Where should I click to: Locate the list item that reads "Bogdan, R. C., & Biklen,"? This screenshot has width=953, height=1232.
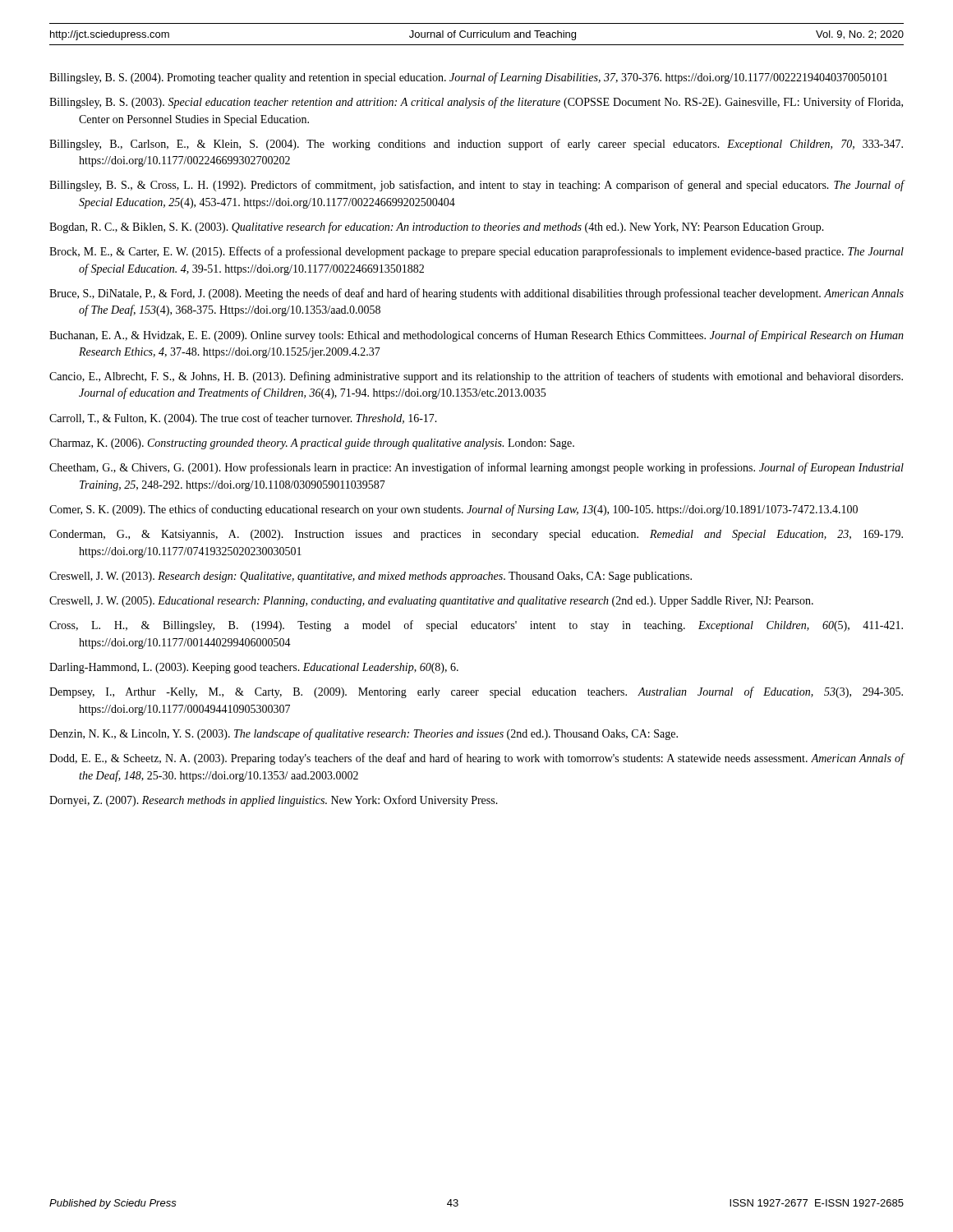click(x=437, y=228)
